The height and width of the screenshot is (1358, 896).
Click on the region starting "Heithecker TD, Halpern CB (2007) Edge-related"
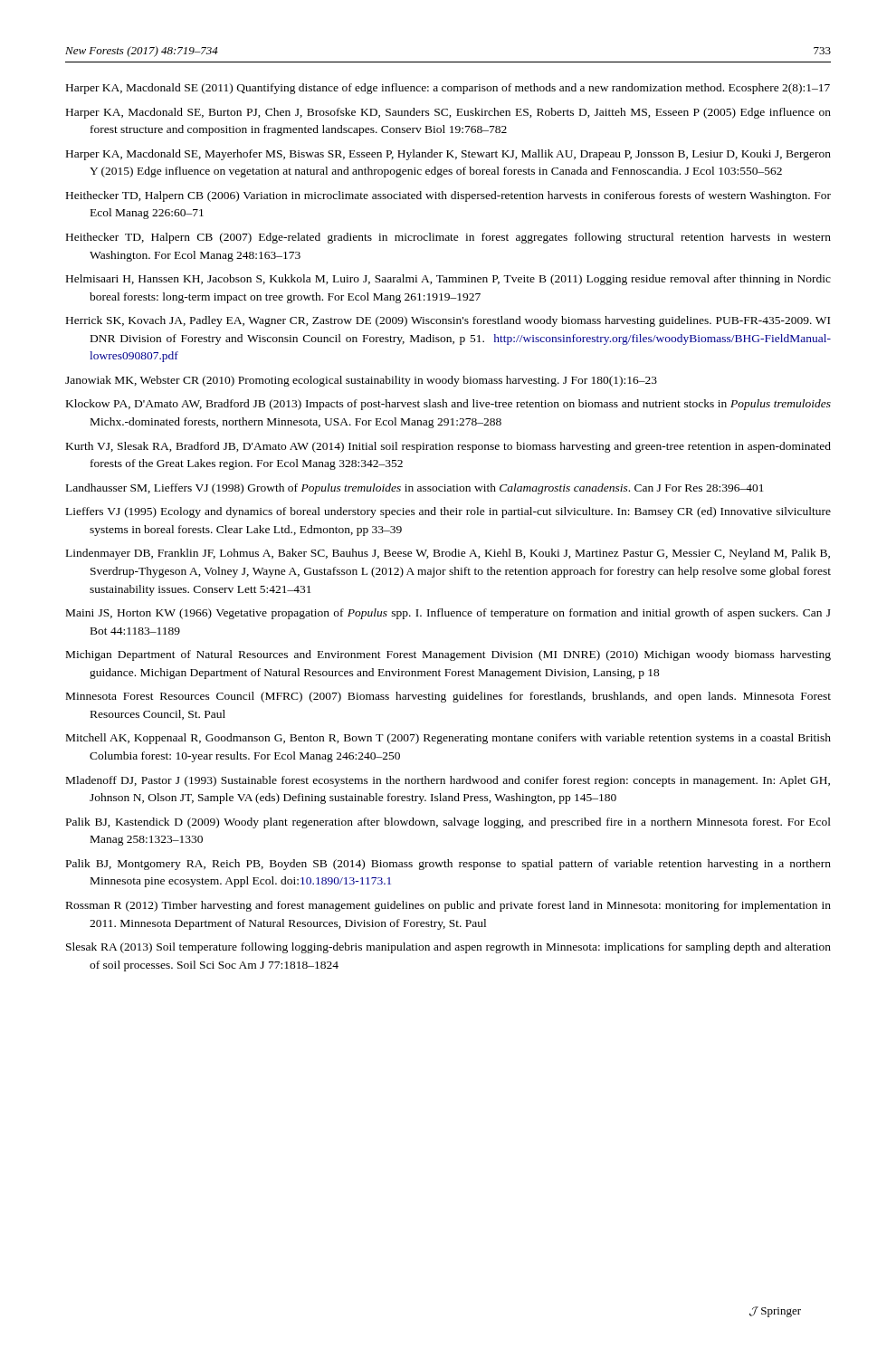click(x=448, y=246)
